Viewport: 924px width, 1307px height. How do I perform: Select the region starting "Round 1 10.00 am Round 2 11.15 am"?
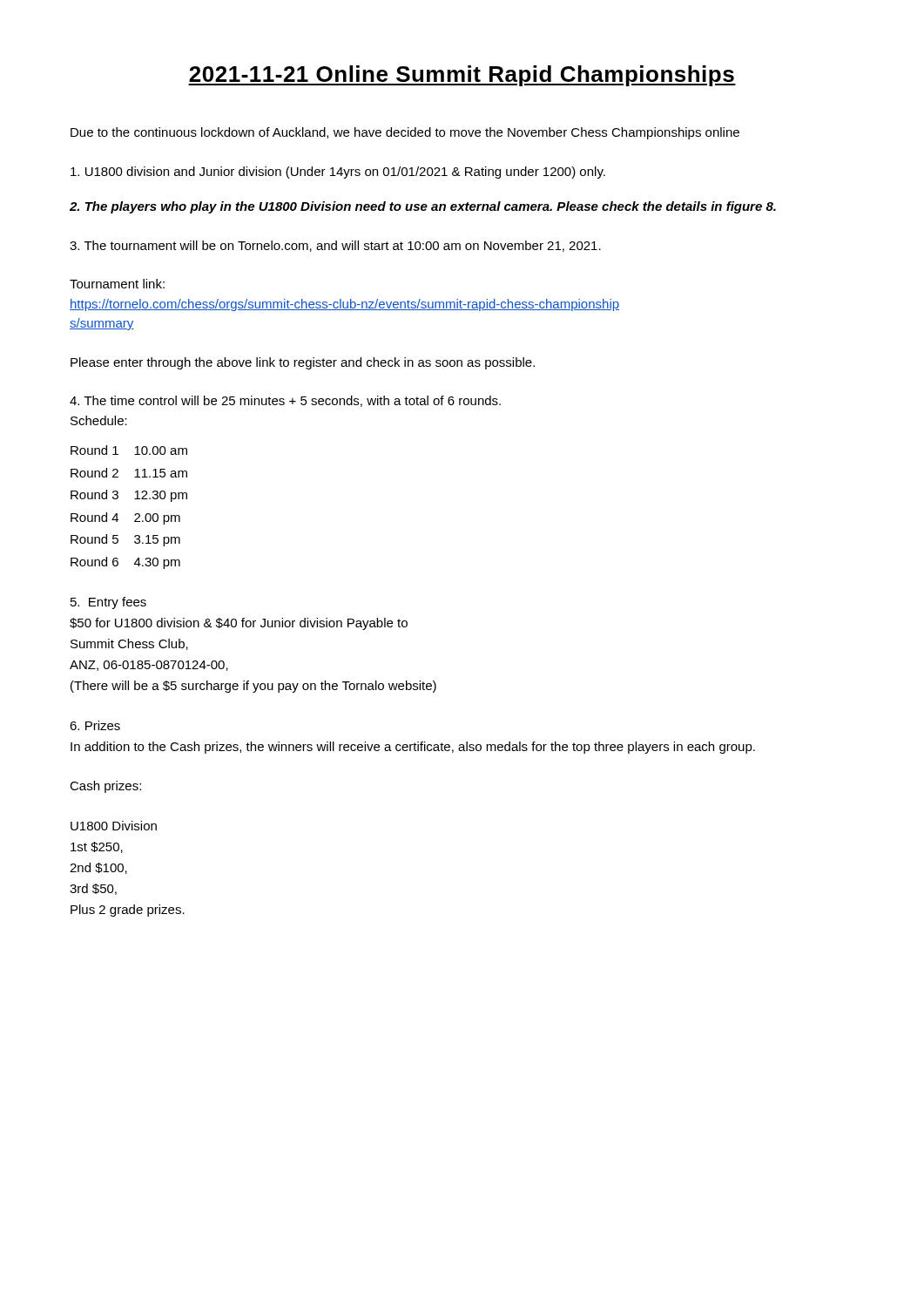[x=129, y=506]
